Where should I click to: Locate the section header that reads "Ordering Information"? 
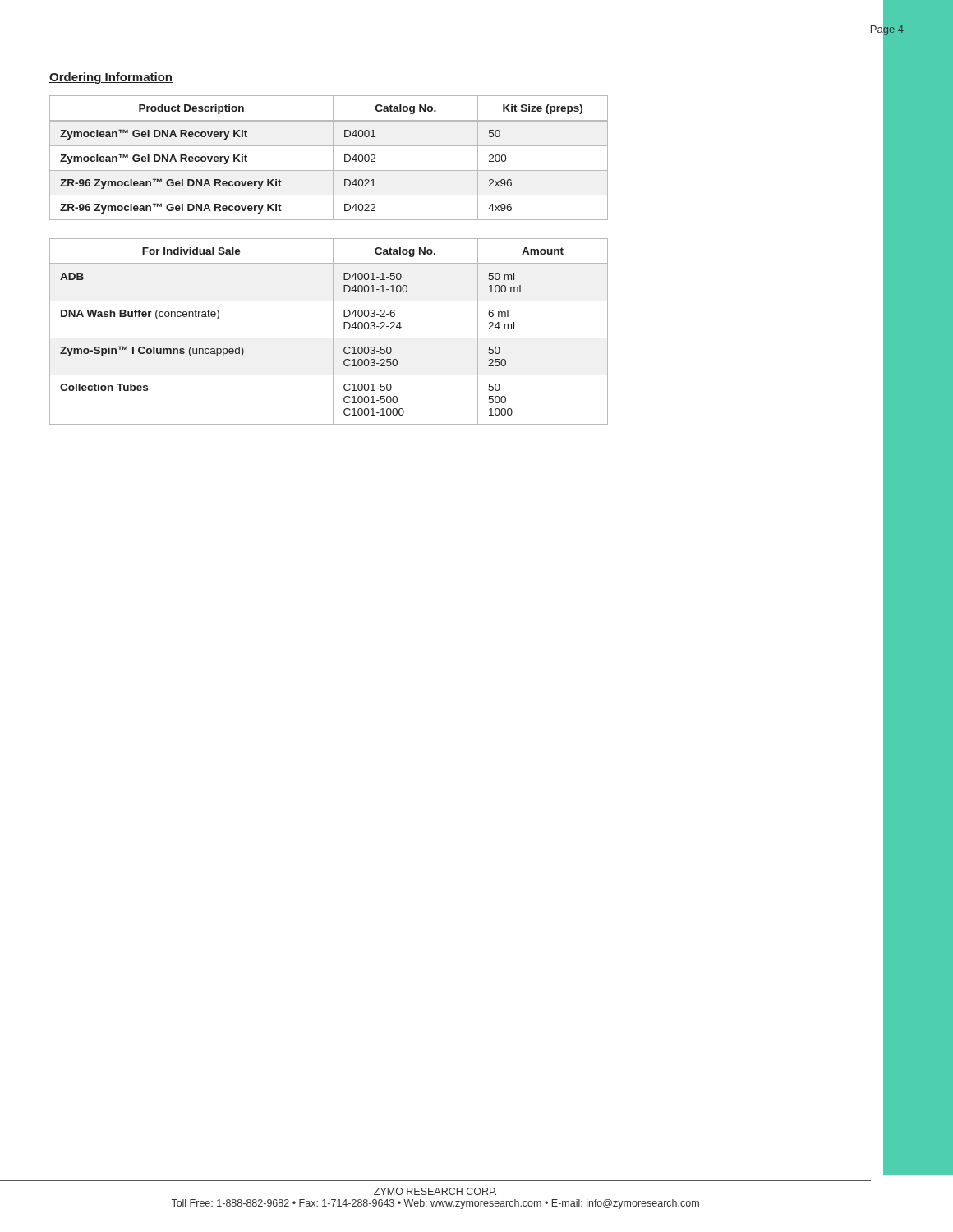point(111,77)
